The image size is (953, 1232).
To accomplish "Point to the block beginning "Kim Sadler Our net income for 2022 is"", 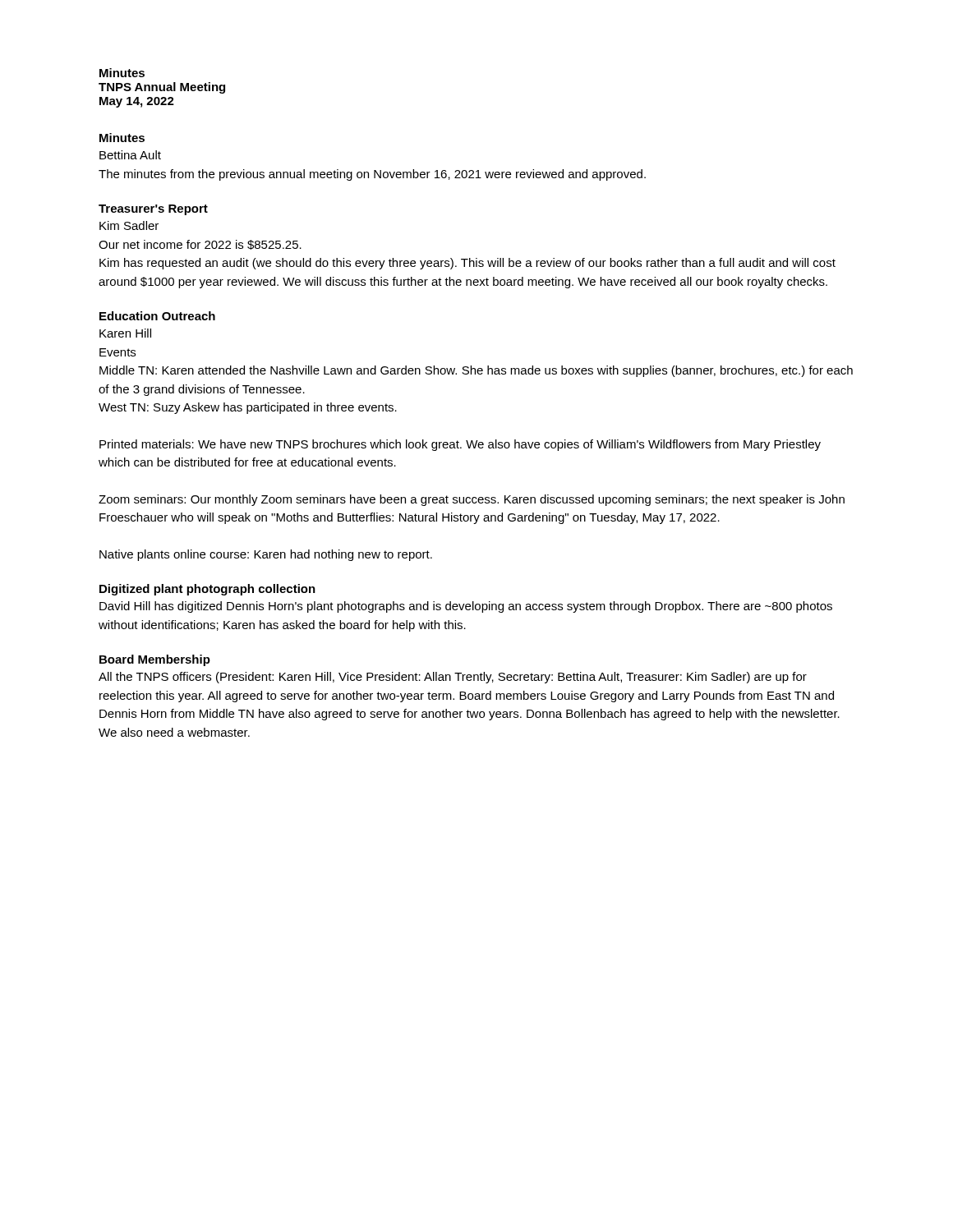I will click(x=476, y=254).
